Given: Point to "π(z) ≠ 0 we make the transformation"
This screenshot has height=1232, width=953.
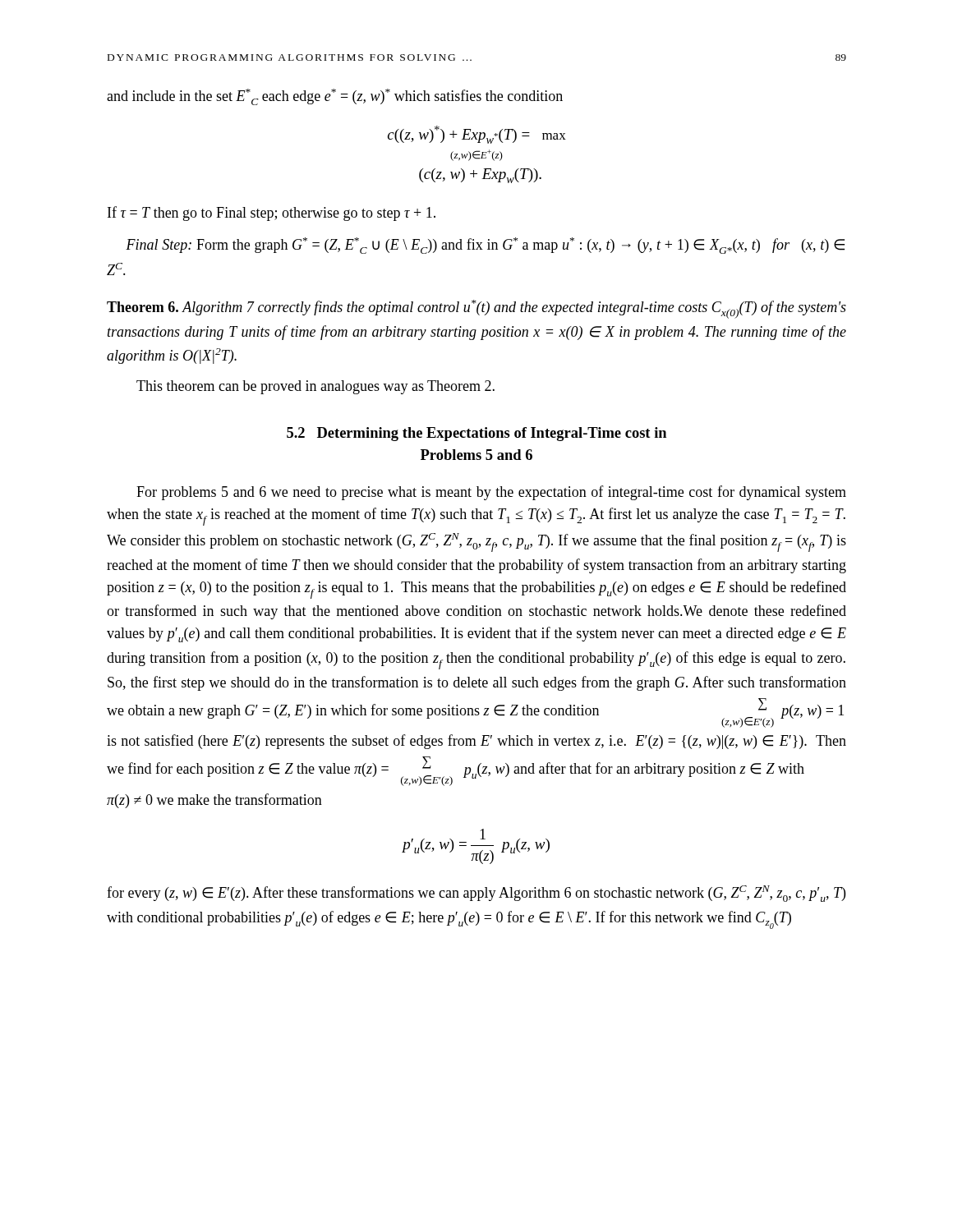Looking at the screenshot, I should pos(214,800).
